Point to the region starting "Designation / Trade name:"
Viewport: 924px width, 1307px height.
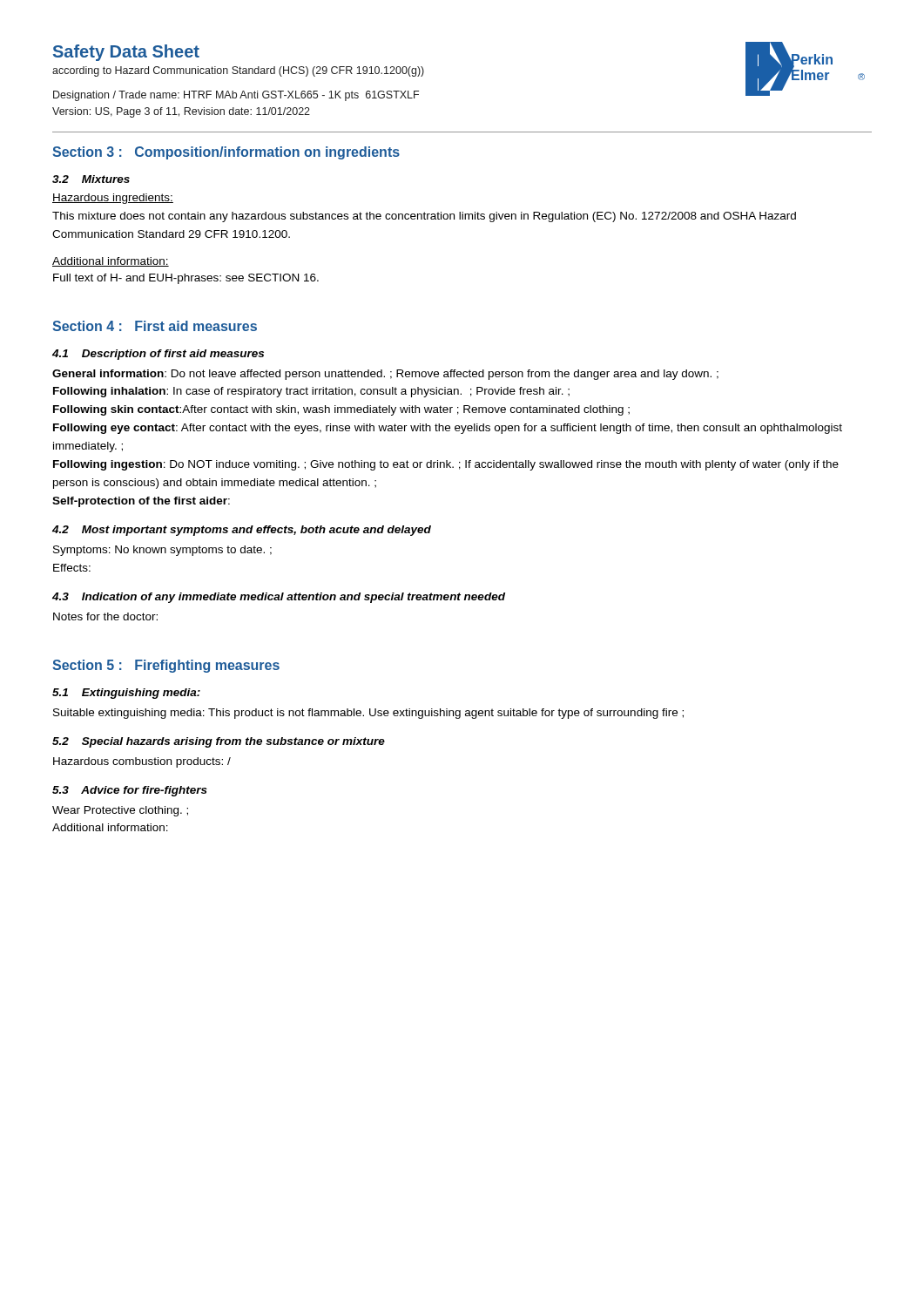coord(236,103)
